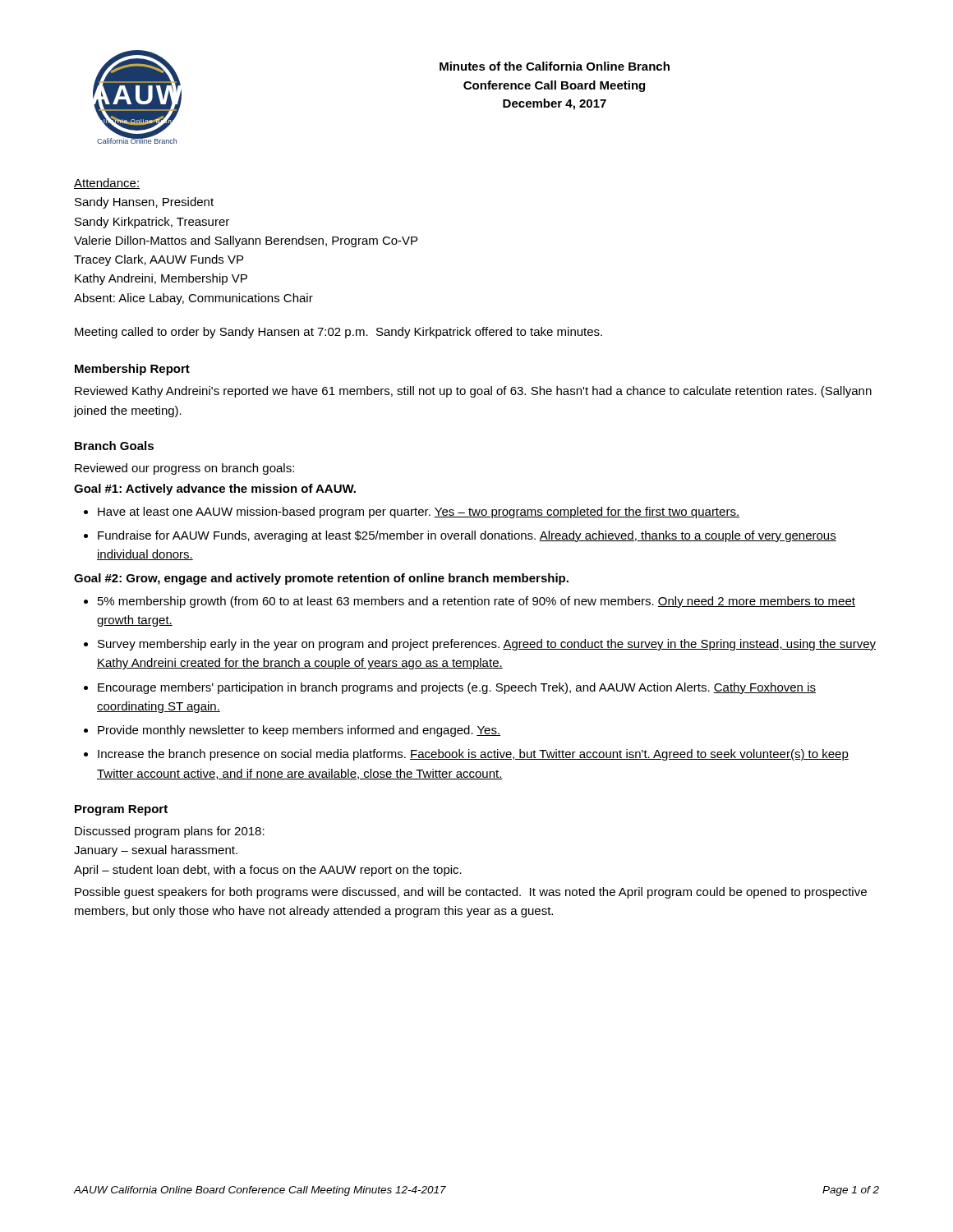Click on the list item with the text "Have at least one AAUW"
Viewport: 953px width, 1232px height.
coord(418,511)
